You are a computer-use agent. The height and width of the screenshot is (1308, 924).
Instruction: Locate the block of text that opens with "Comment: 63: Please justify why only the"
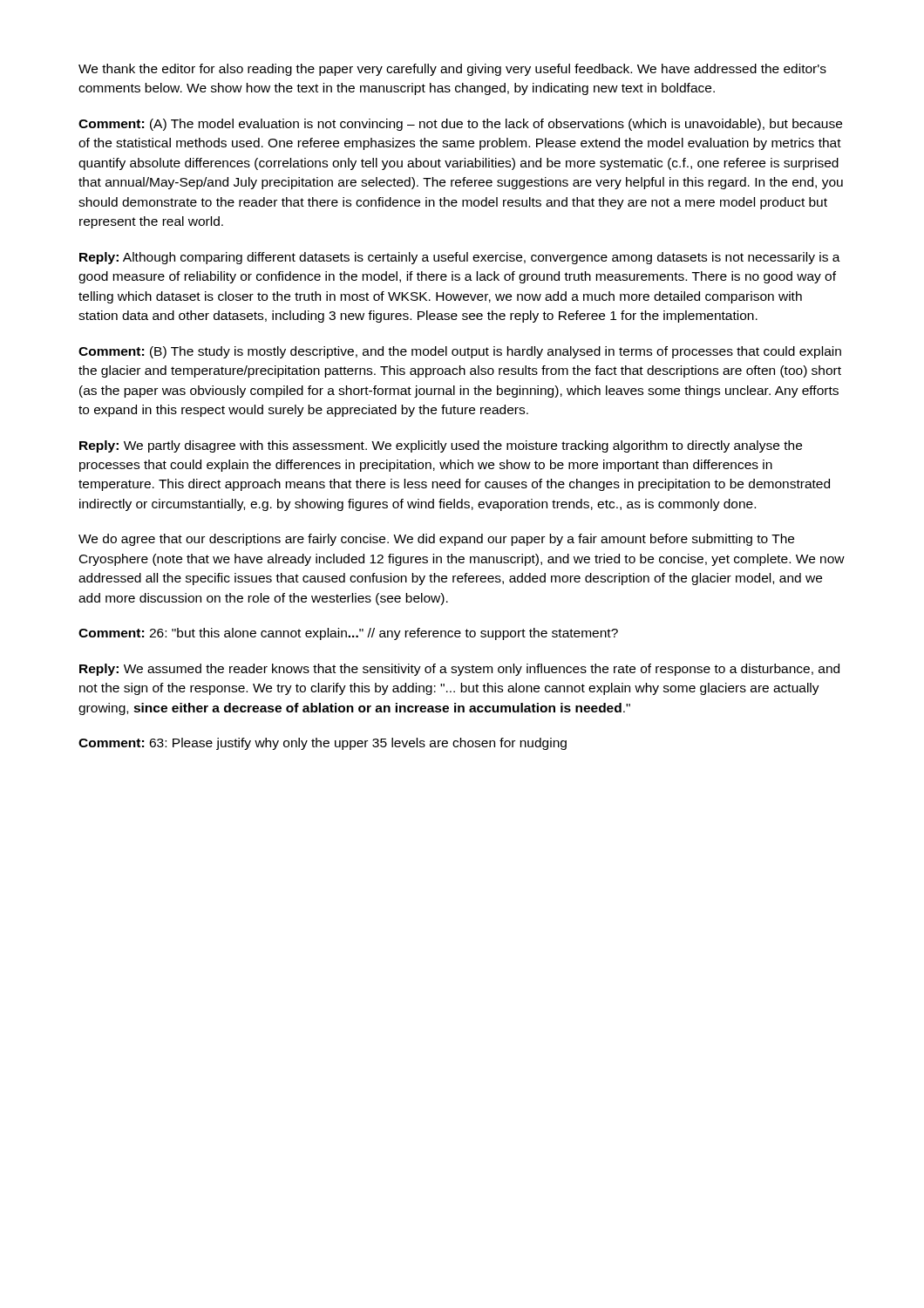tap(462, 743)
